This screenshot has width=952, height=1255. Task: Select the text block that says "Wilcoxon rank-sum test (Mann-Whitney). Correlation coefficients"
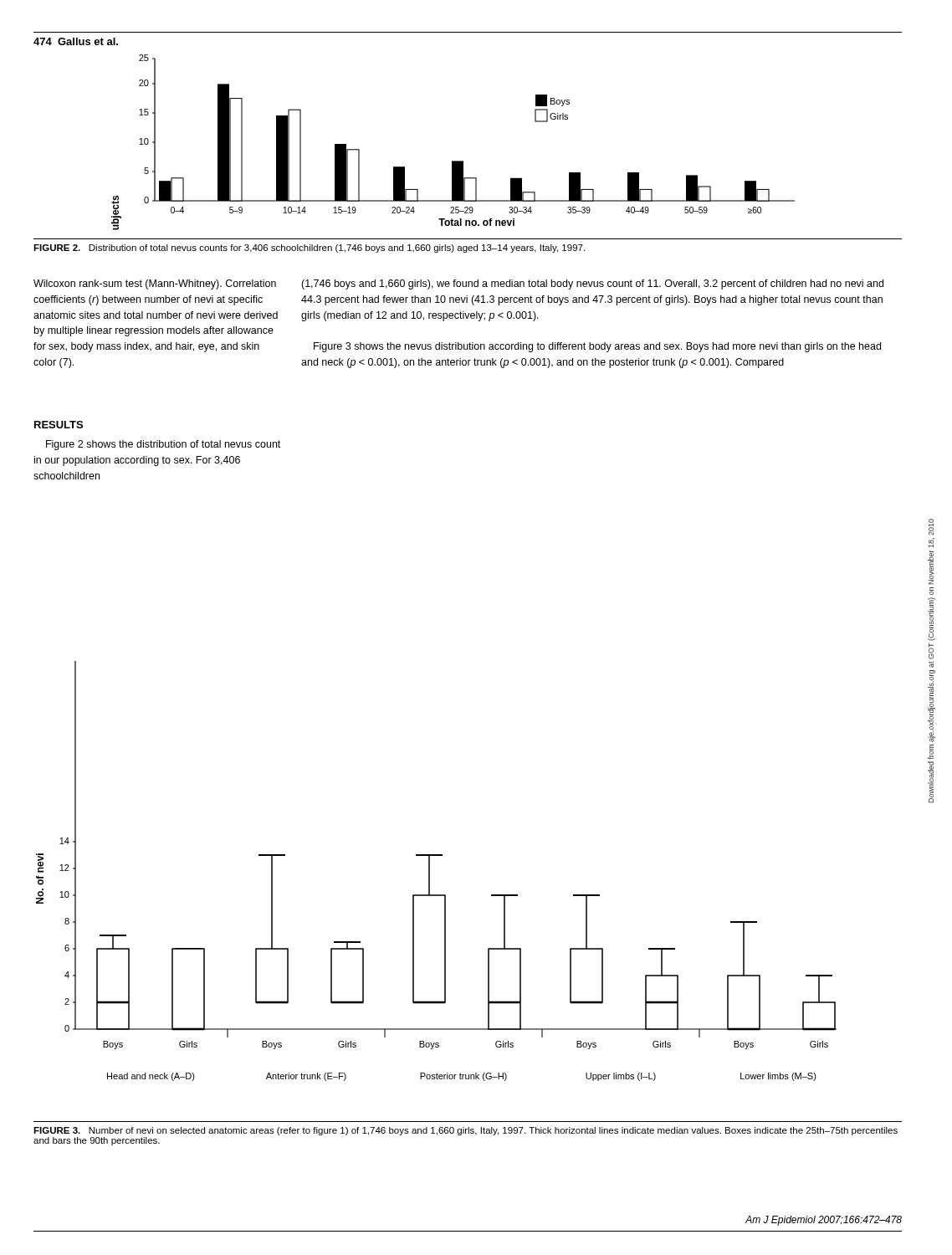pos(156,323)
